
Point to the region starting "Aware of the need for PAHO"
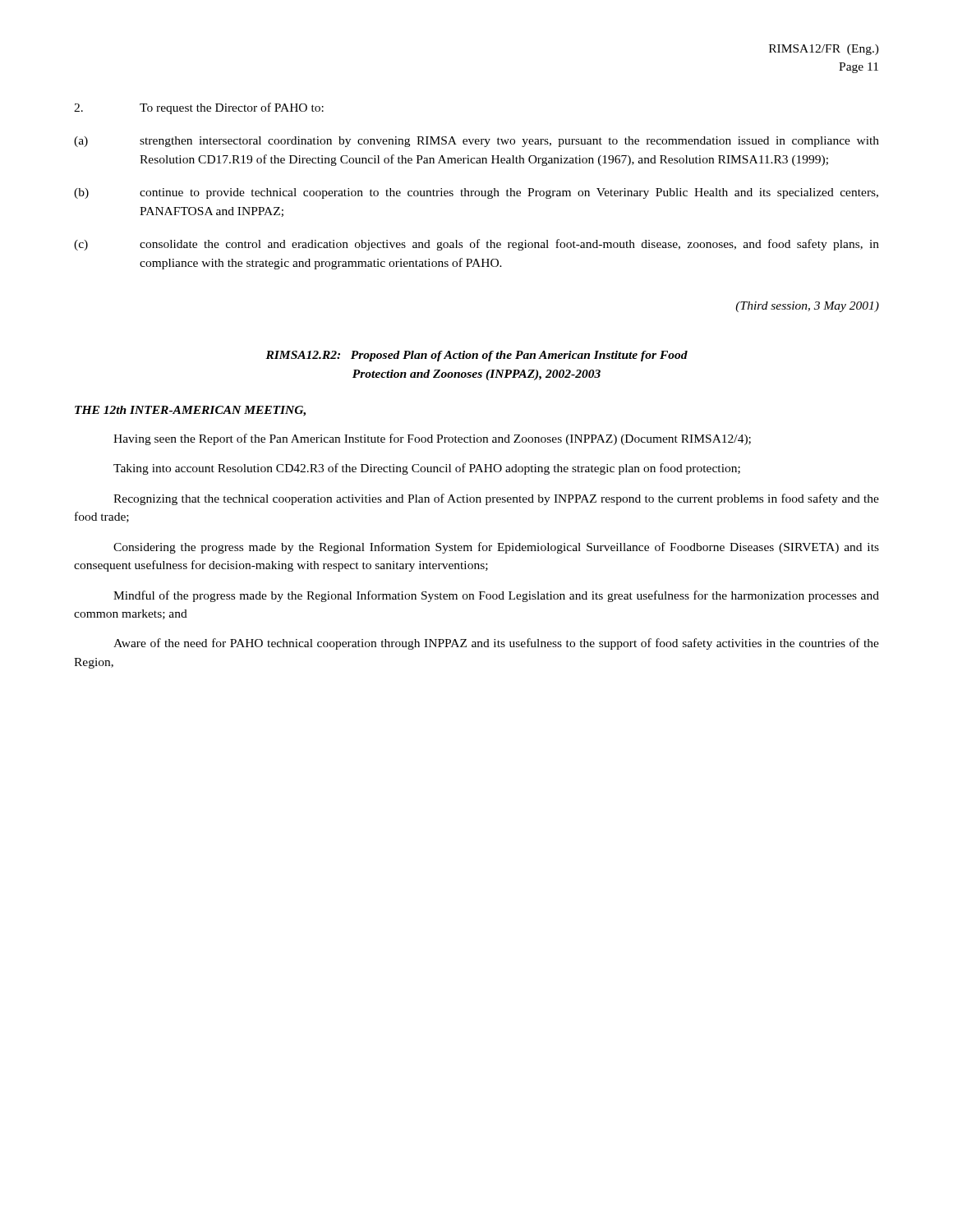click(476, 652)
